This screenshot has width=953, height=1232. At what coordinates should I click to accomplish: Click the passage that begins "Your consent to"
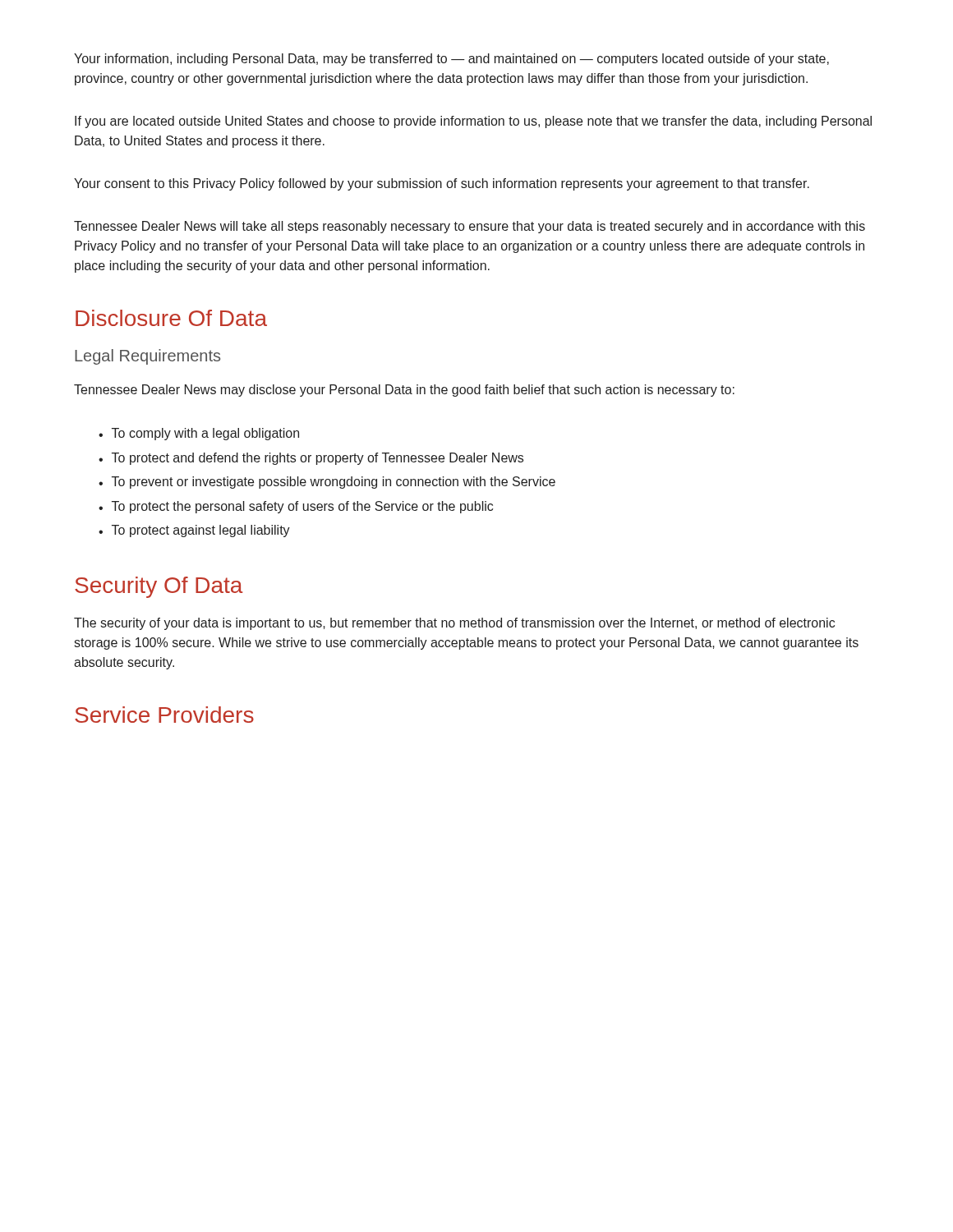442,184
